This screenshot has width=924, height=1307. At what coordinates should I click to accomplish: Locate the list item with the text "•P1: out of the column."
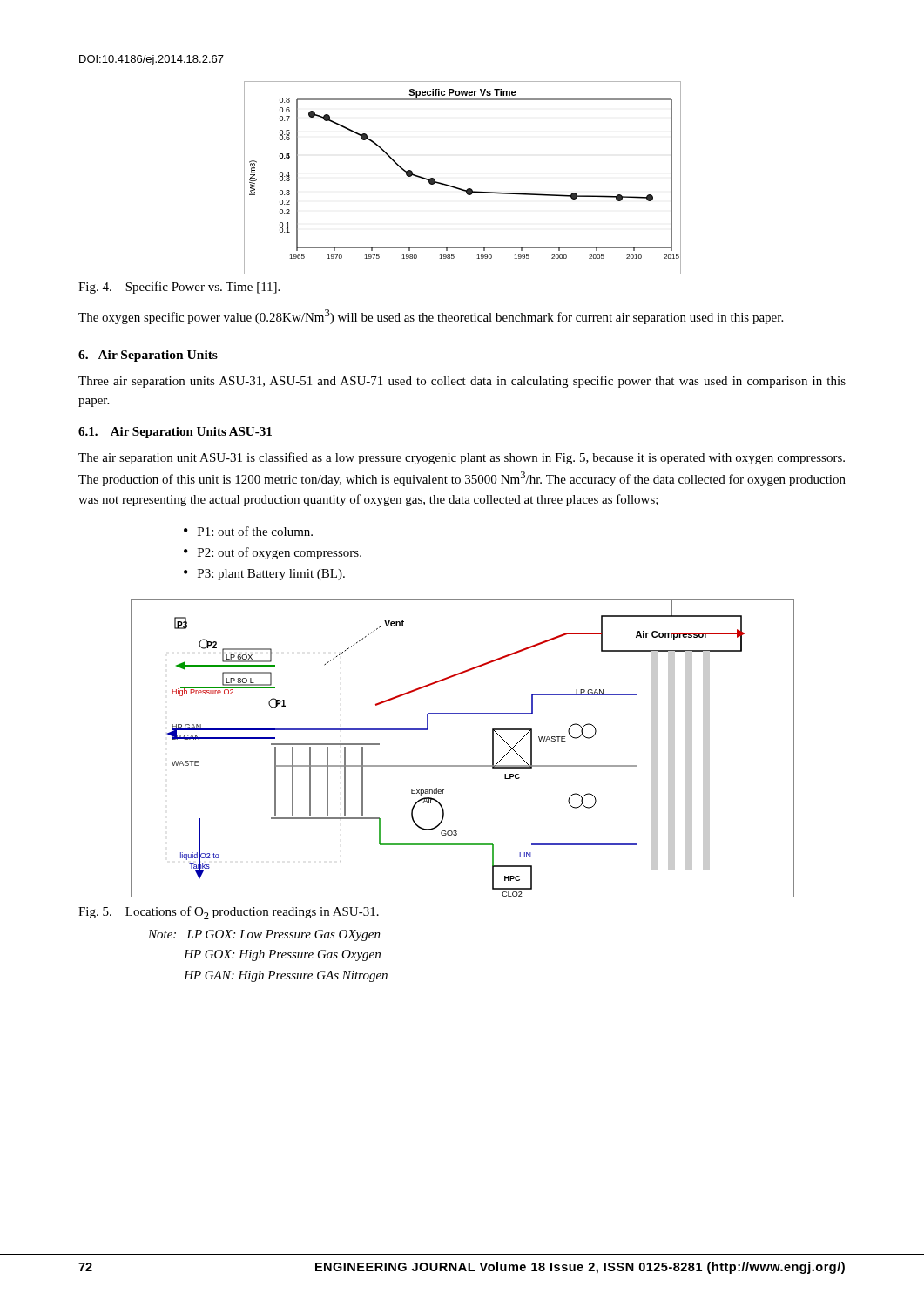point(248,532)
